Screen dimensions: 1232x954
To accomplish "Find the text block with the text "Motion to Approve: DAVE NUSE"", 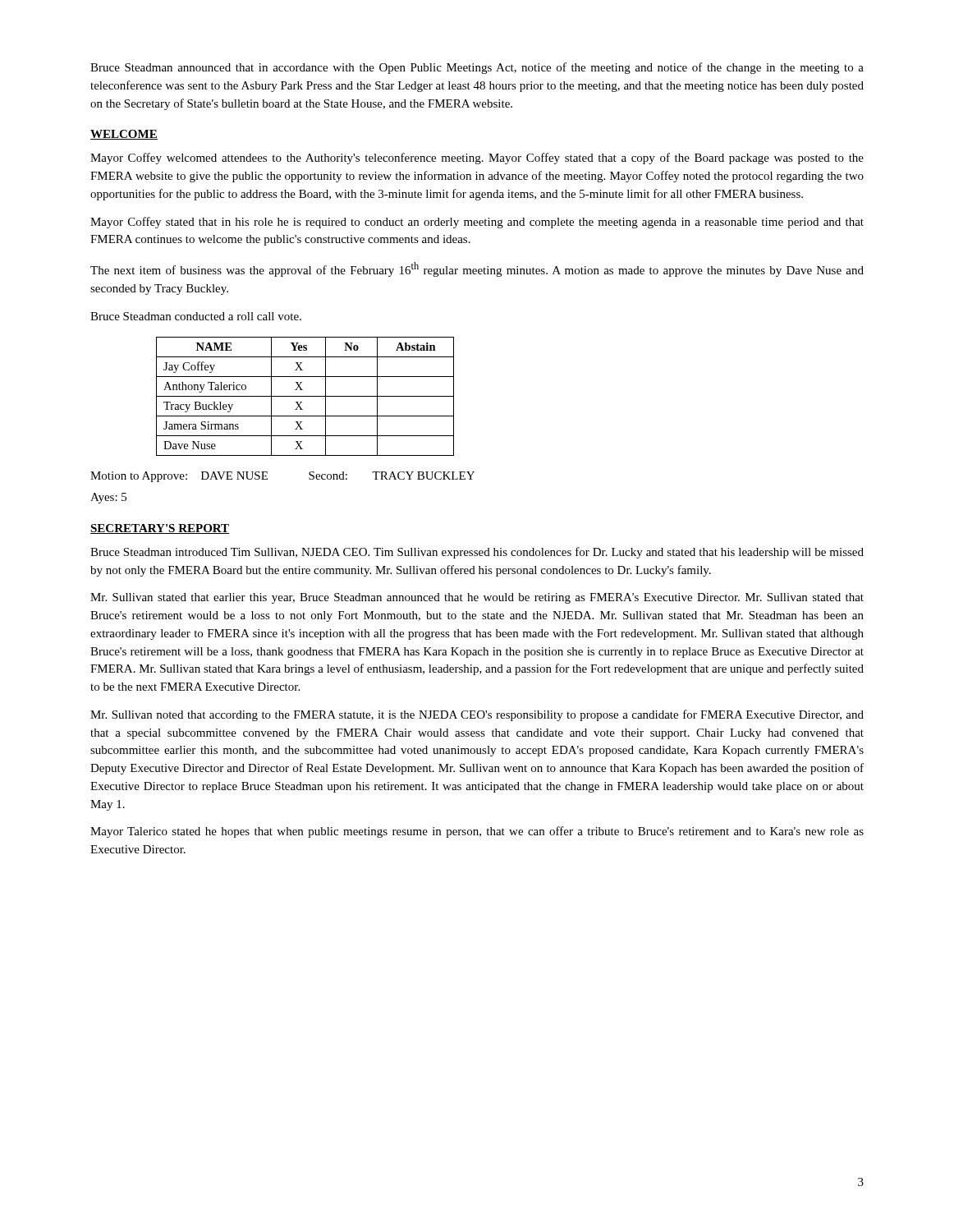I will click(x=477, y=487).
